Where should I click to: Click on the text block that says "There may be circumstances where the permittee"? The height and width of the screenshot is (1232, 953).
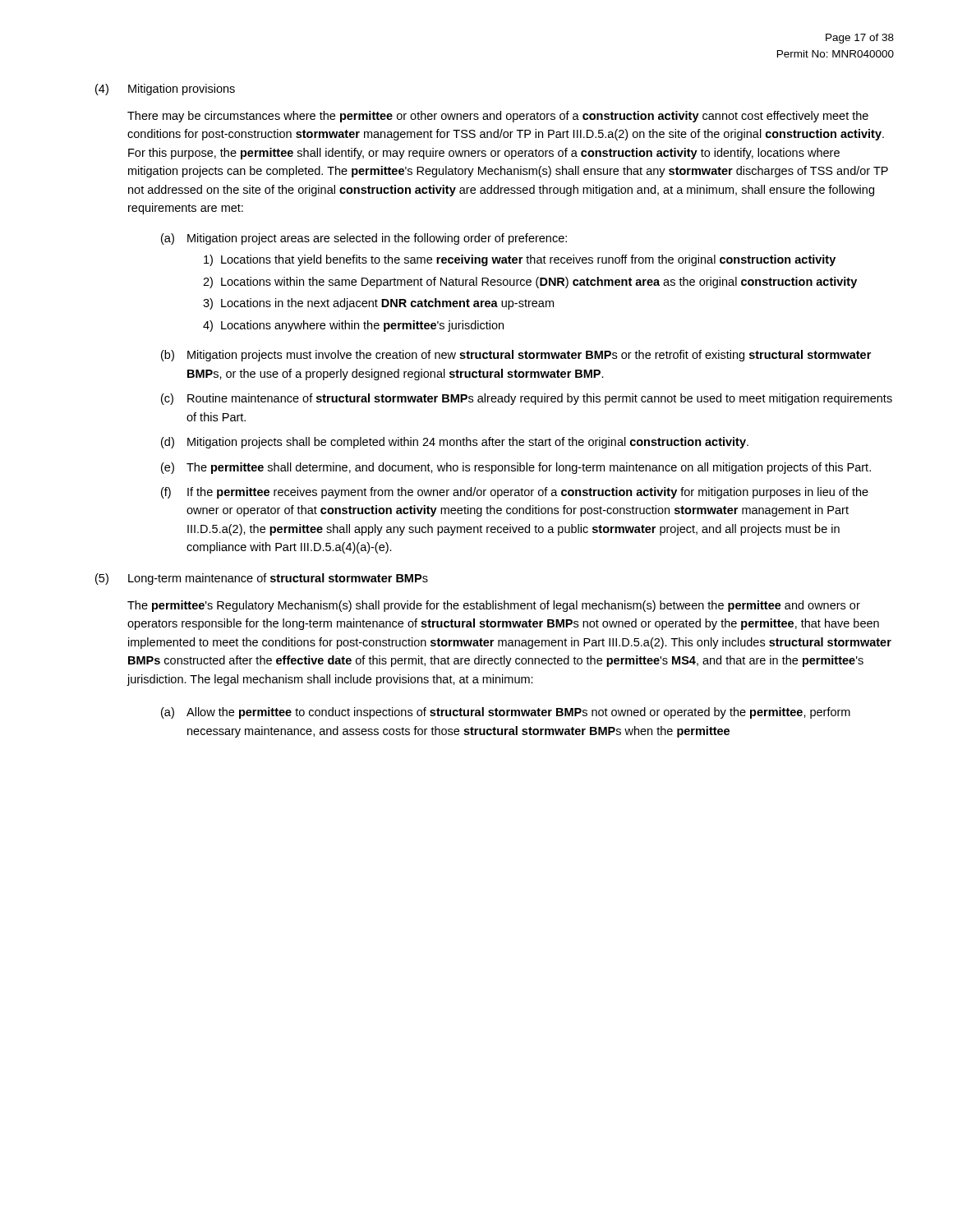tap(511, 162)
